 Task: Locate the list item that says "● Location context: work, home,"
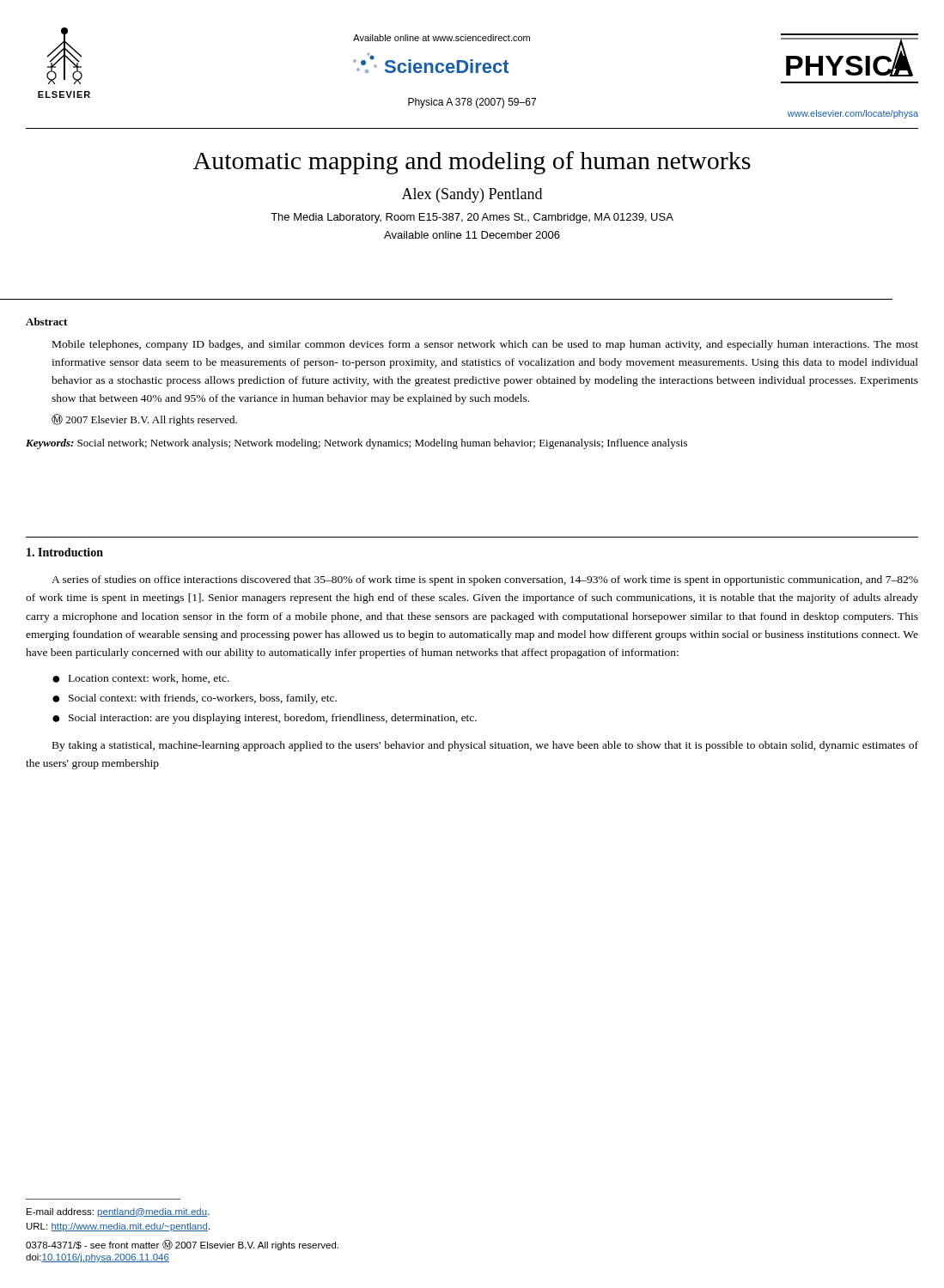pyautogui.click(x=141, y=679)
